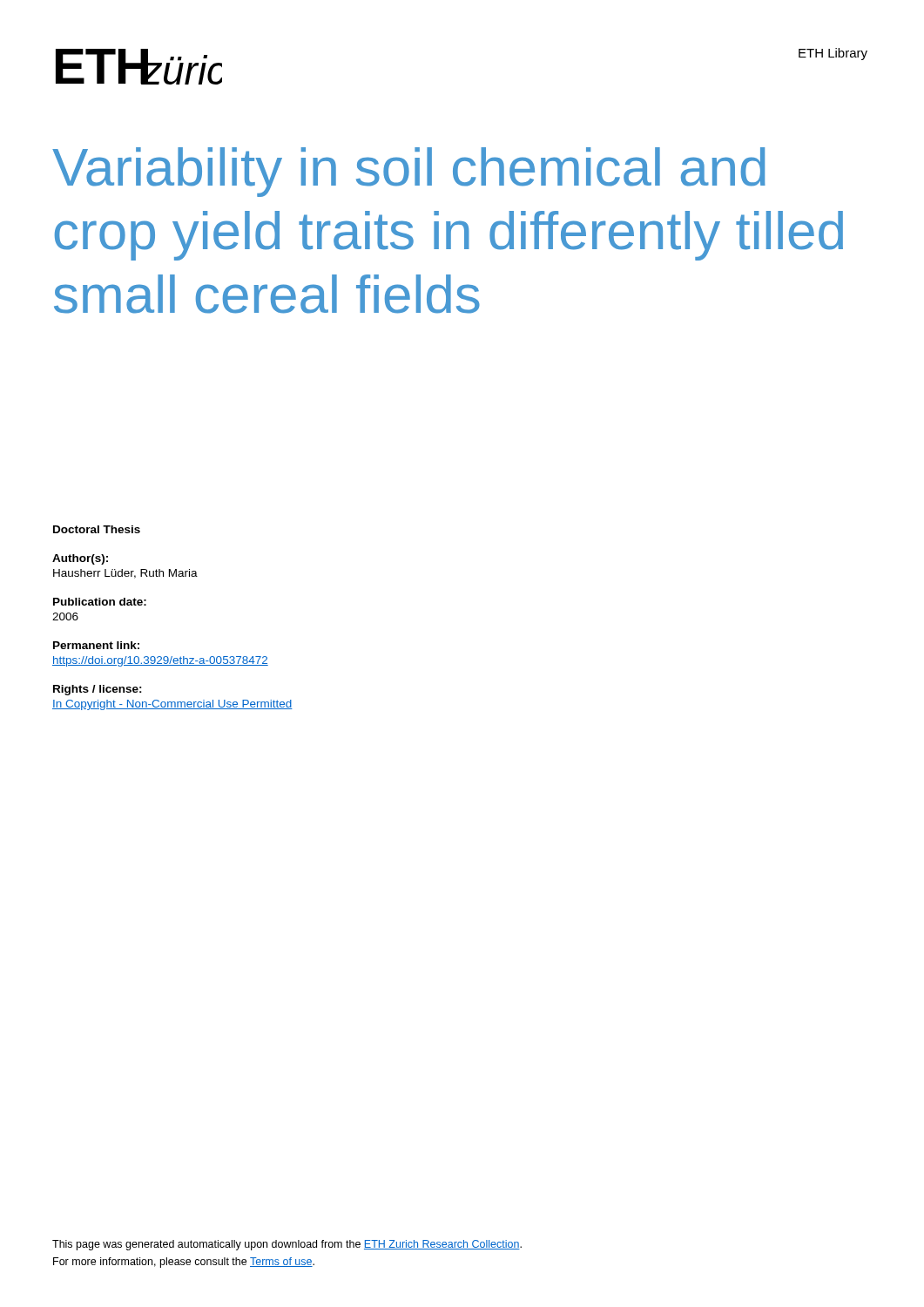
Task: Select the element starting "Author(s): Hausherr Lüder,"
Action: click(172, 565)
